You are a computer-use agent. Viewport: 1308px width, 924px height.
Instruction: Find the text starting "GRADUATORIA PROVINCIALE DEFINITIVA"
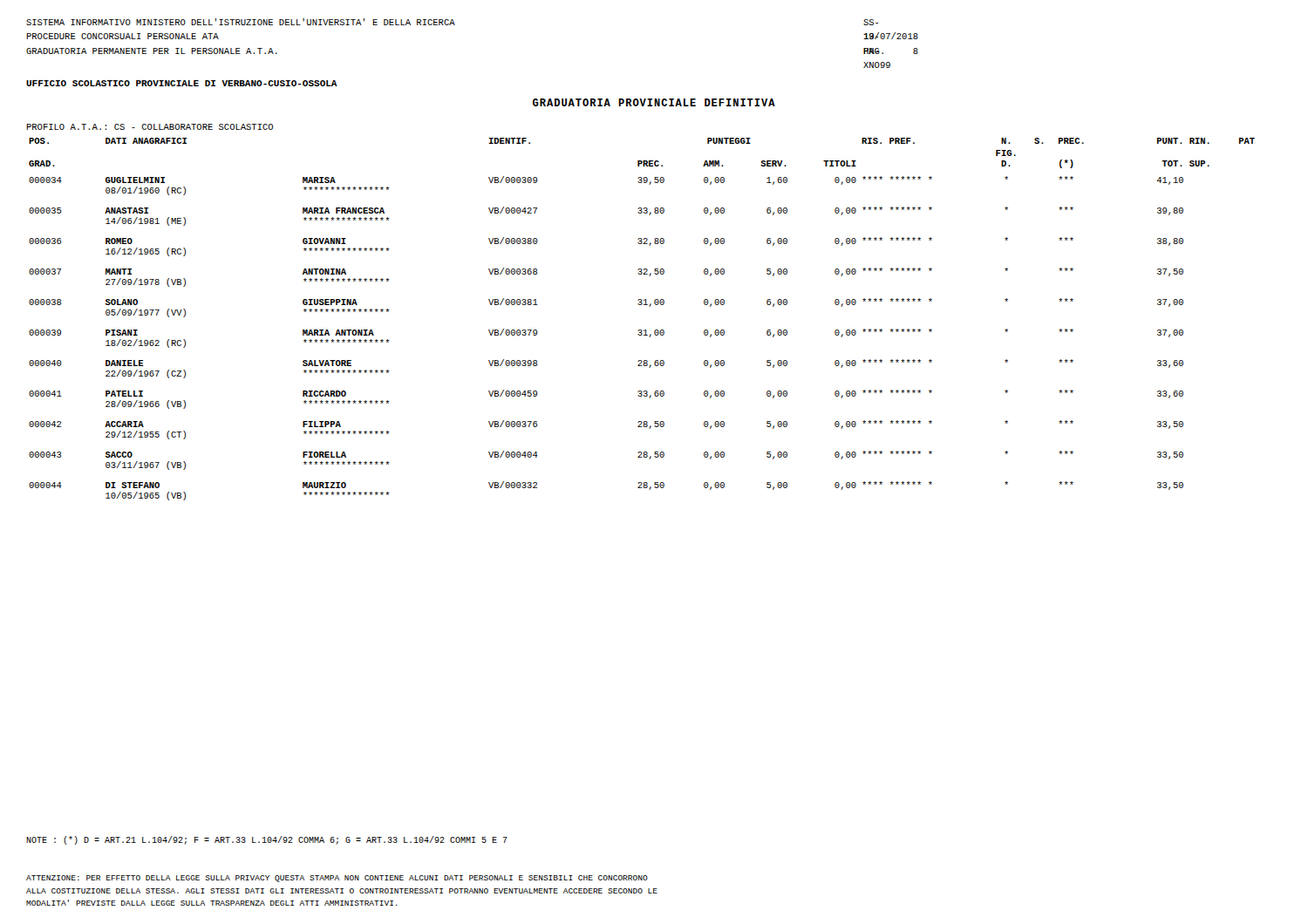tap(654, 104)
